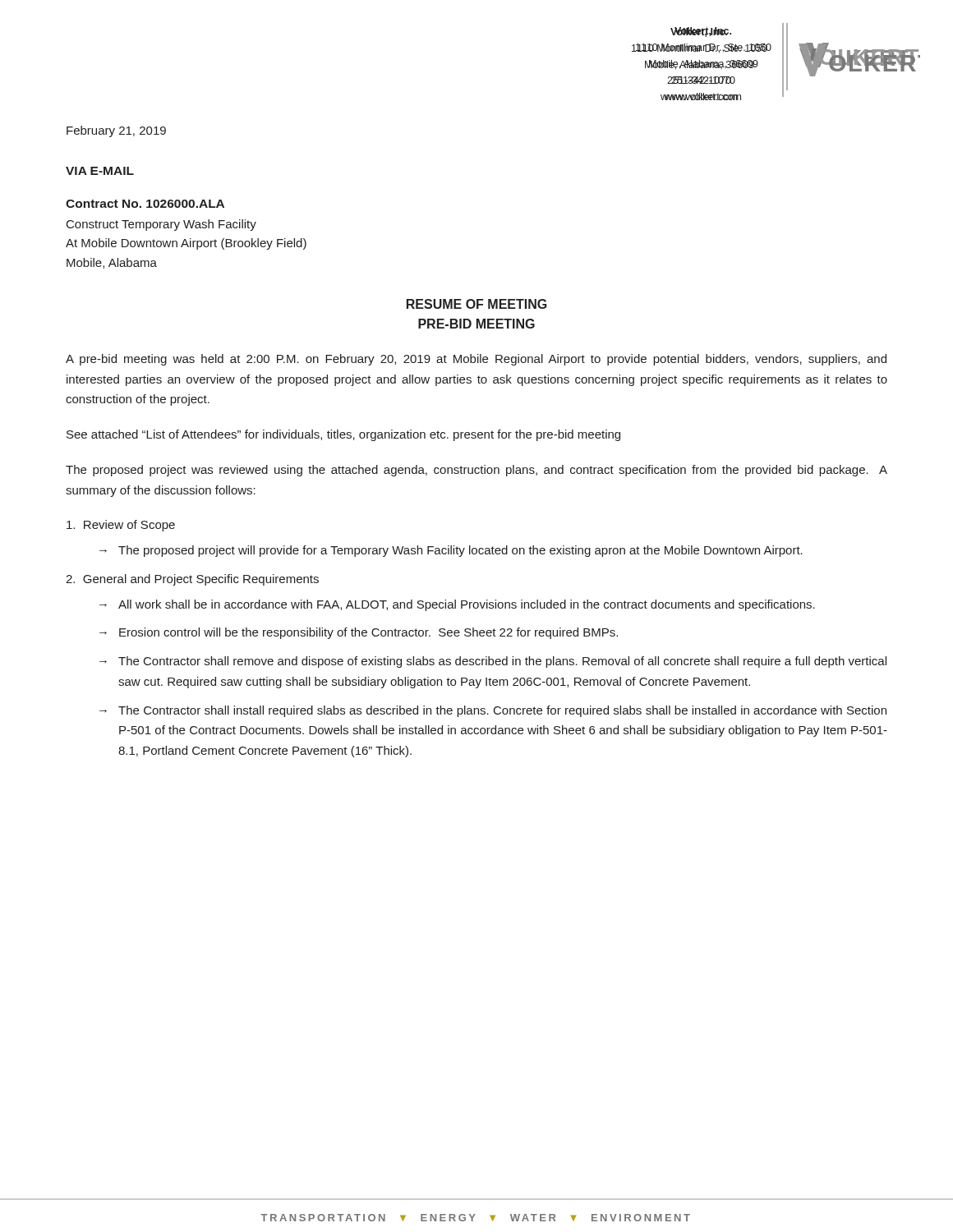
Task: Point to the block beginning "A pre-bid meeting was held at"
Action: click(x=476, y=379)
